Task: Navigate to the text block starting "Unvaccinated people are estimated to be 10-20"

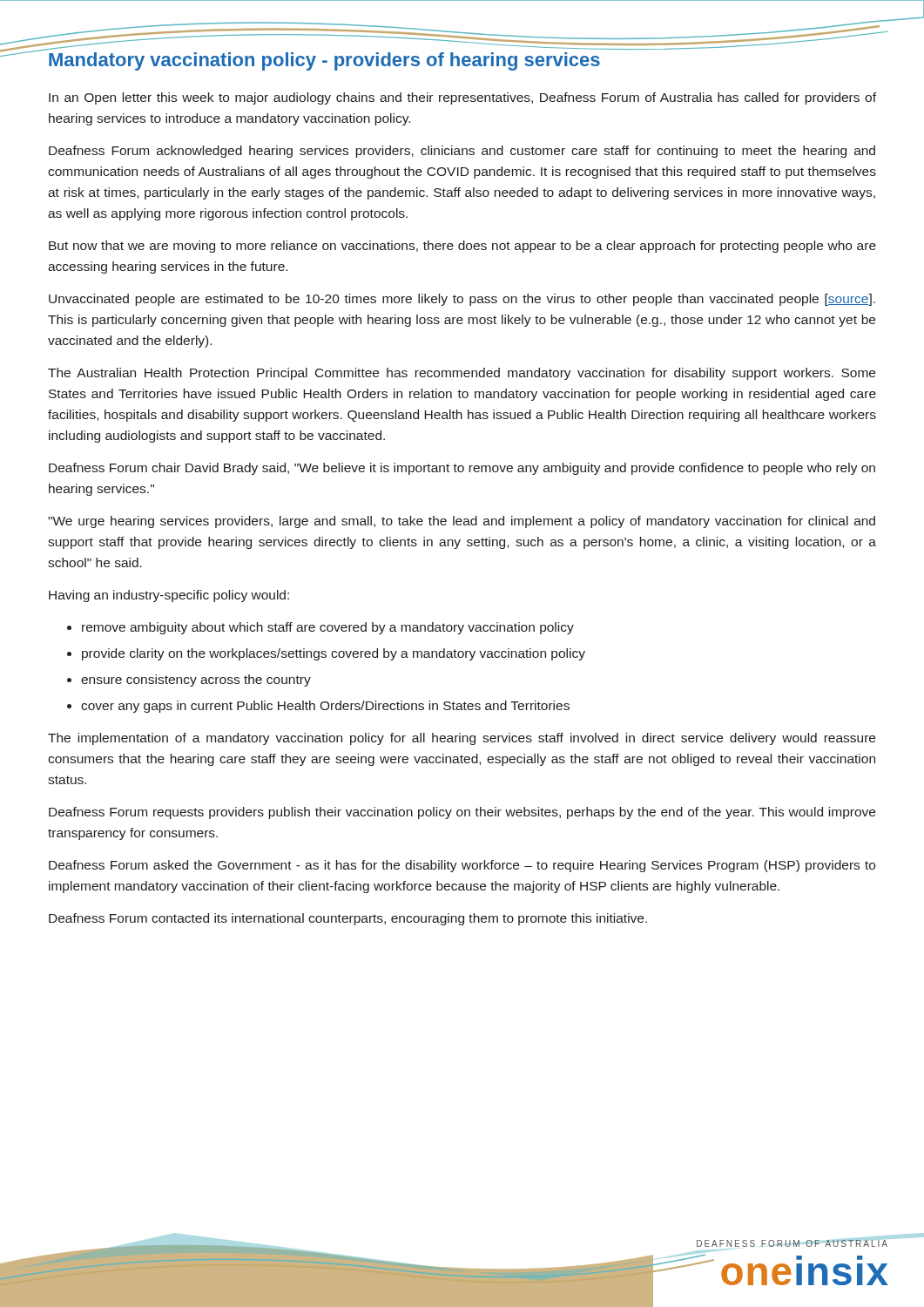Action: 462,319
